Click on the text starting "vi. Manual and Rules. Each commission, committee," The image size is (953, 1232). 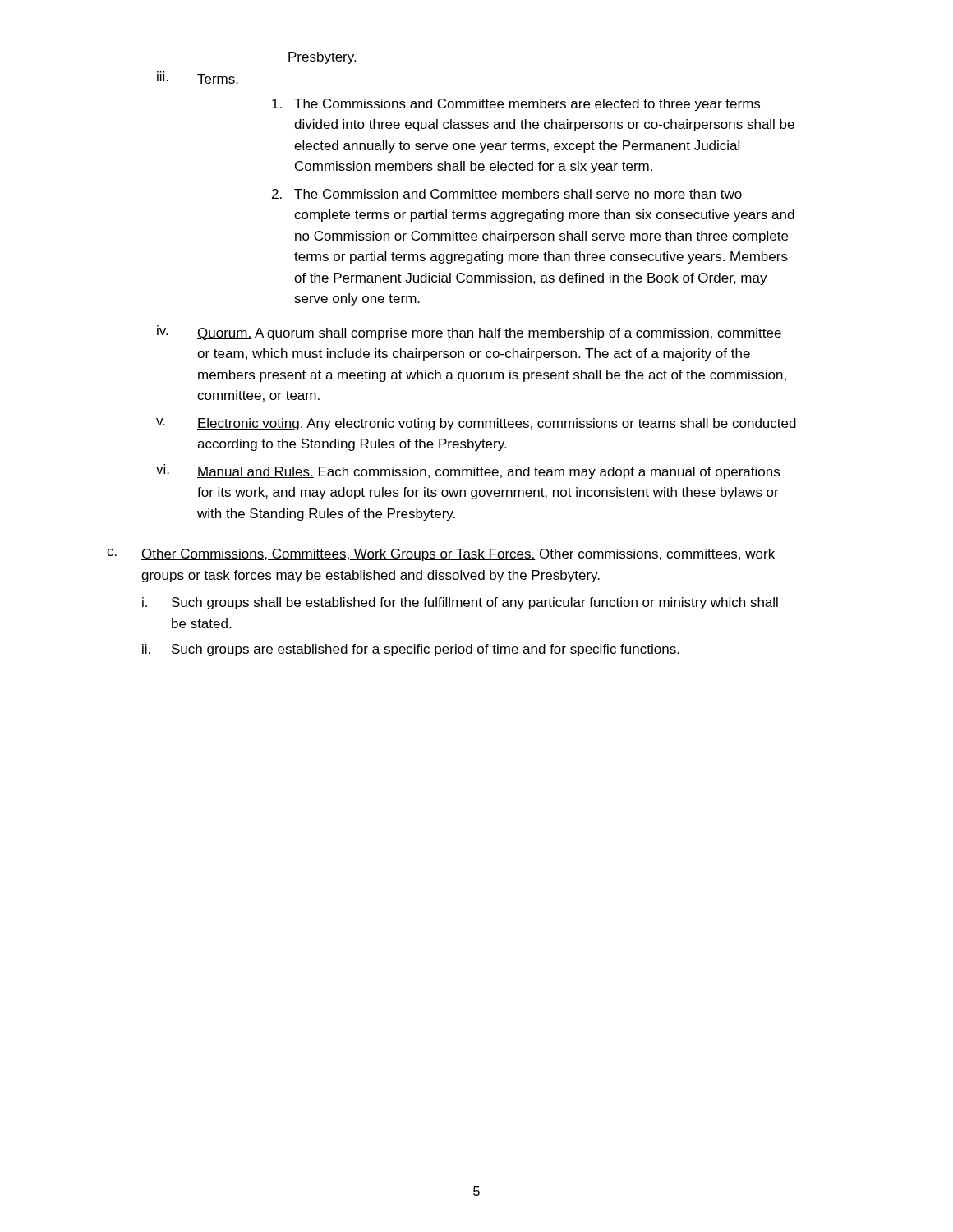coord(476,493)
